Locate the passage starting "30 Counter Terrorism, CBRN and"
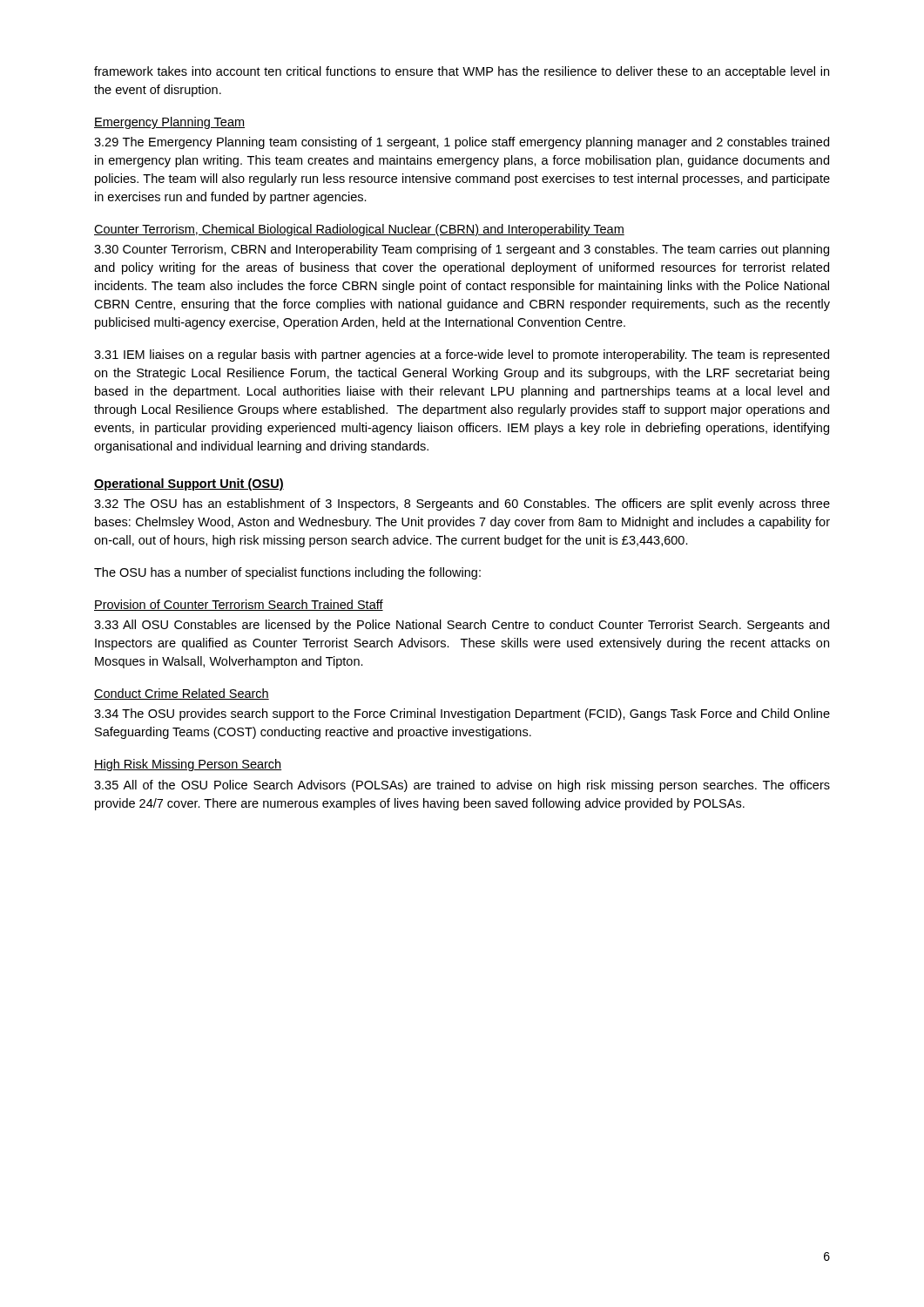The height and width of the screenshot is (1307, 924). 462,286
